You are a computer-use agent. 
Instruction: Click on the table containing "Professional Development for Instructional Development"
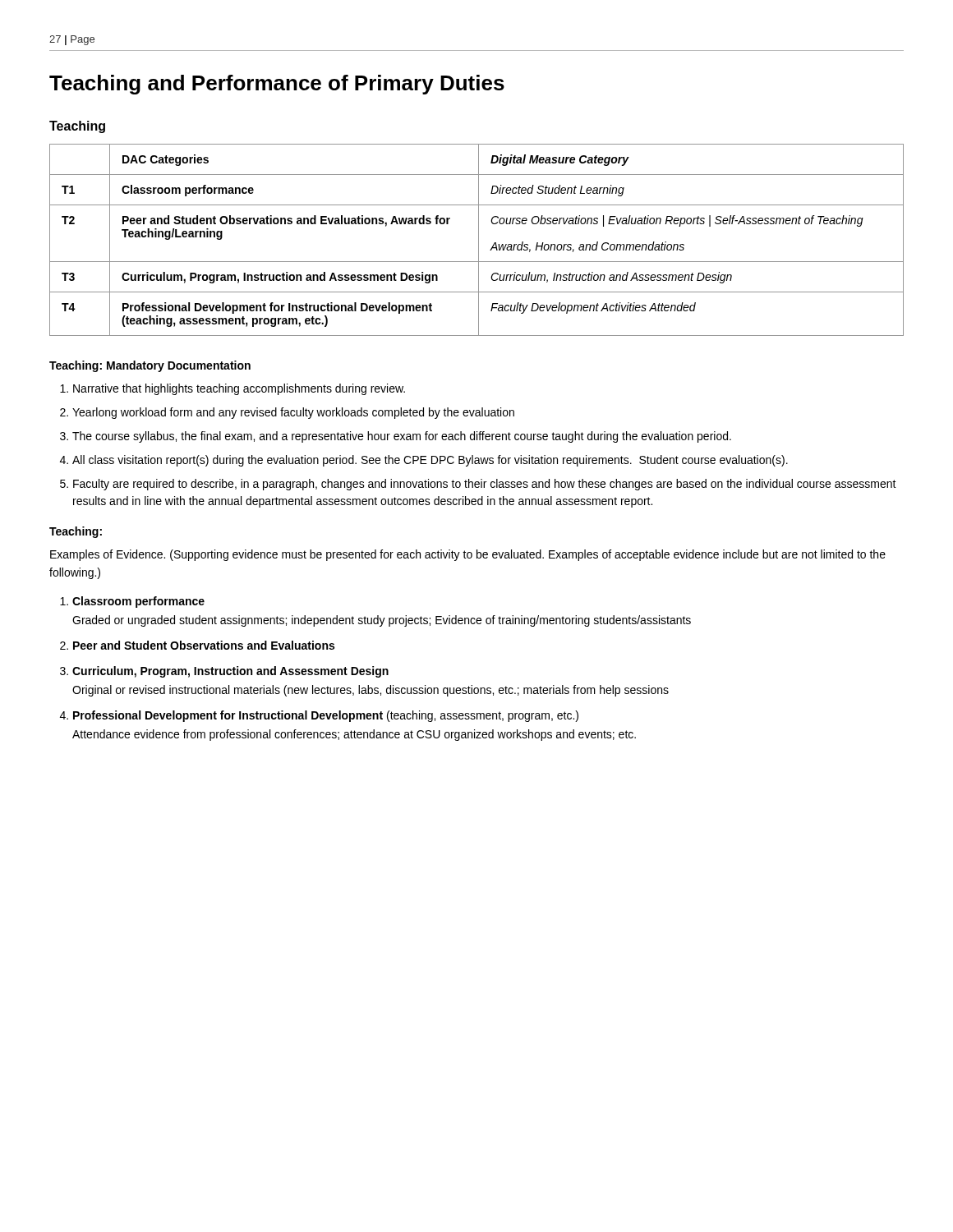click(x=476, y=240)
